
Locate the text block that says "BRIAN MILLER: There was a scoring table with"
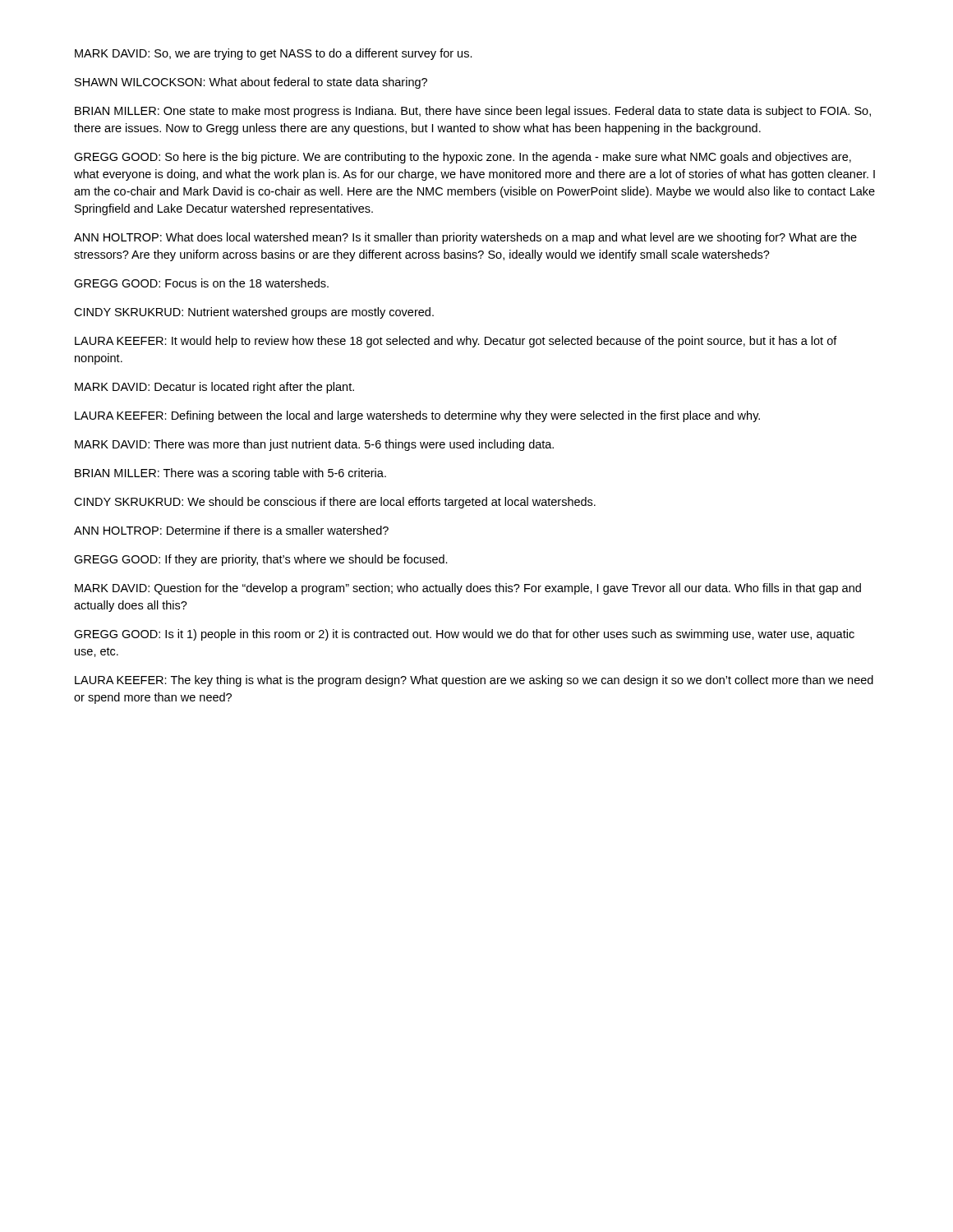[x=230, y=473]
